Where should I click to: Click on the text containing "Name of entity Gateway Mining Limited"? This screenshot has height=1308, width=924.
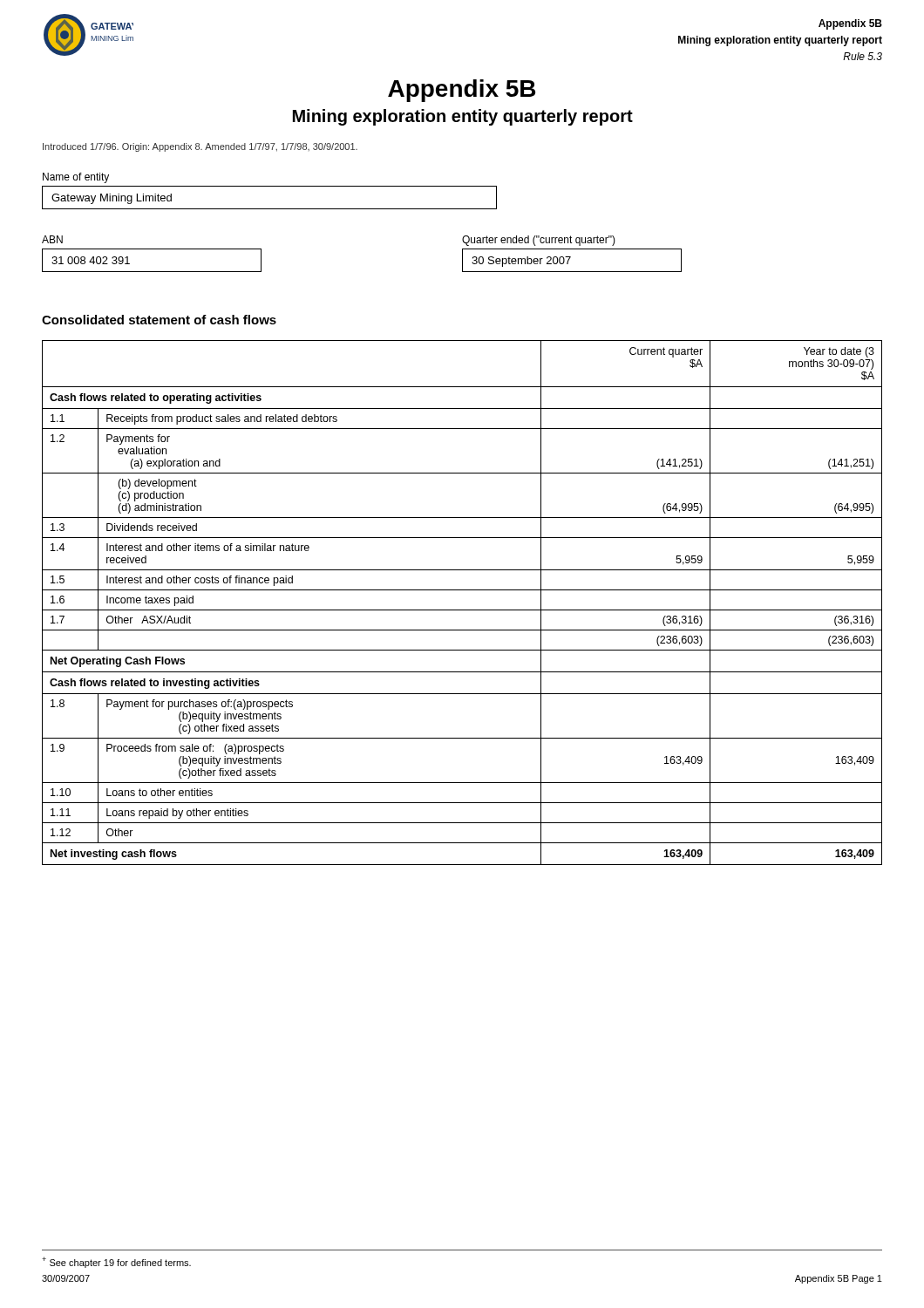pyautogui.click(x=269, y=190)
